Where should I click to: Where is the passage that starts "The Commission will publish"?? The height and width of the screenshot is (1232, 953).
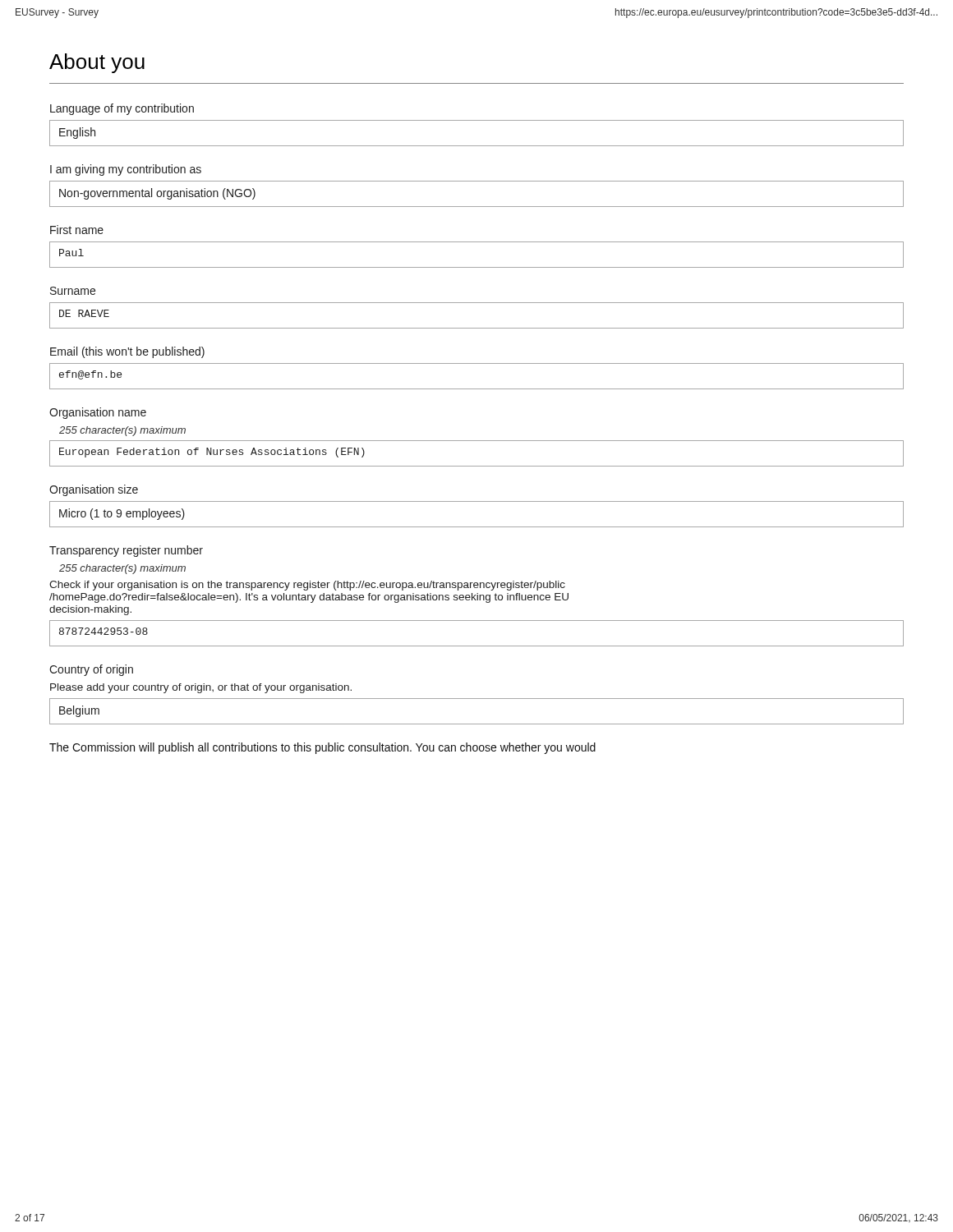tap(323, 747)
